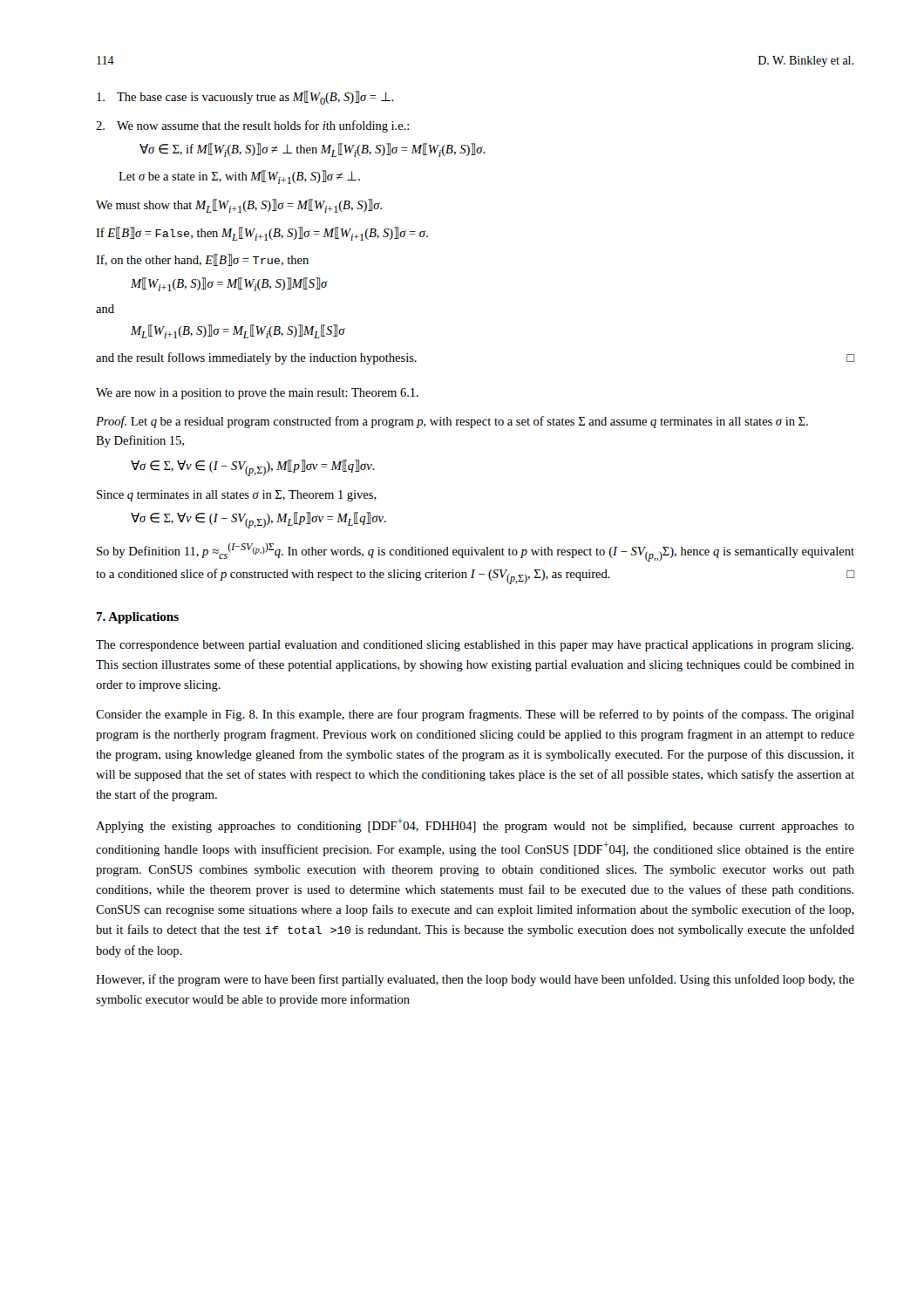The height and width of the screenshot is (1308, 924).
Task: Locate the block of text that opens with "The correspondence between partial evaluation and"
Action: coord(475,665)
